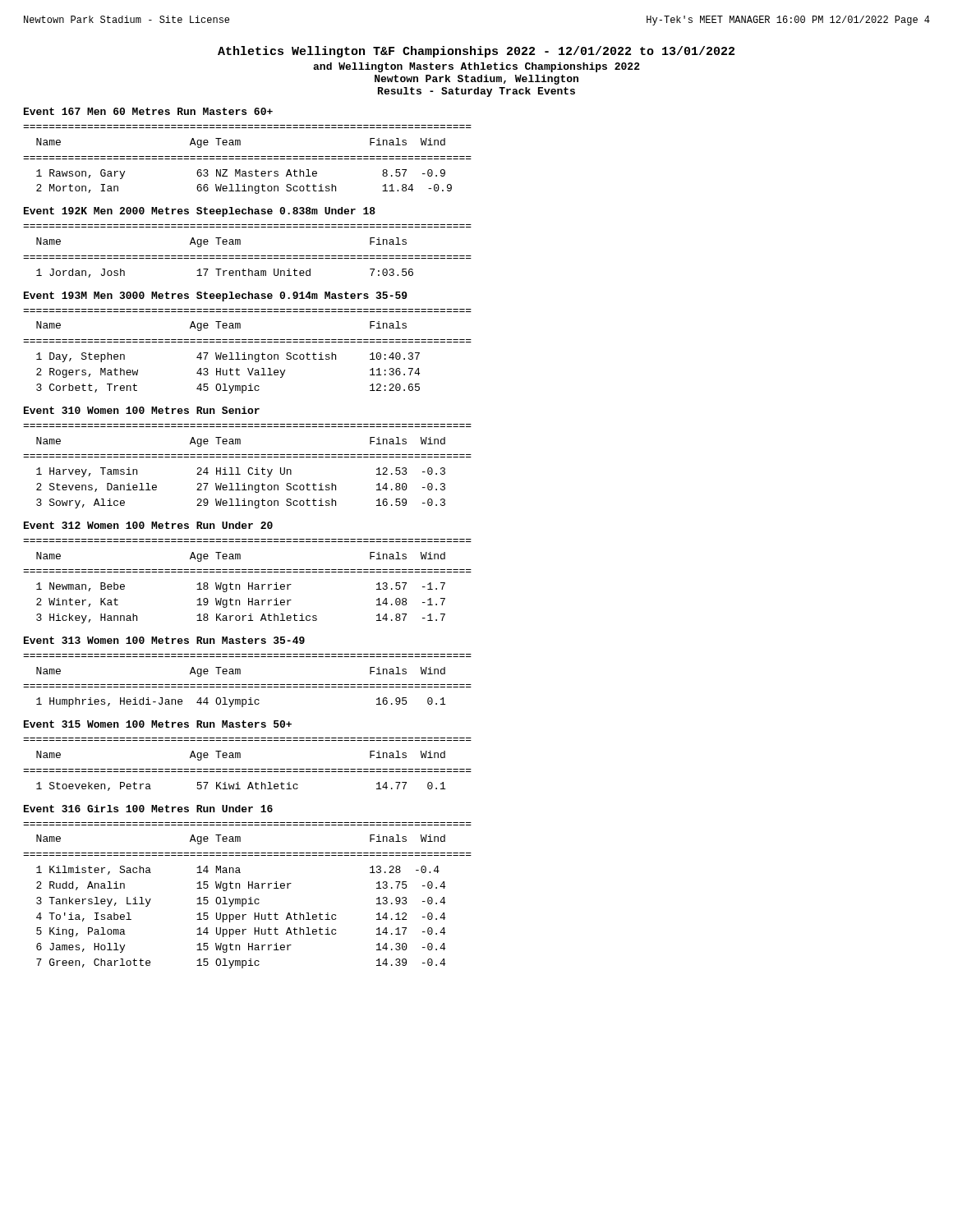Locate the region starting "Event 316 Girls 100 Metres Run Under 16"

(x=148, y=809)
